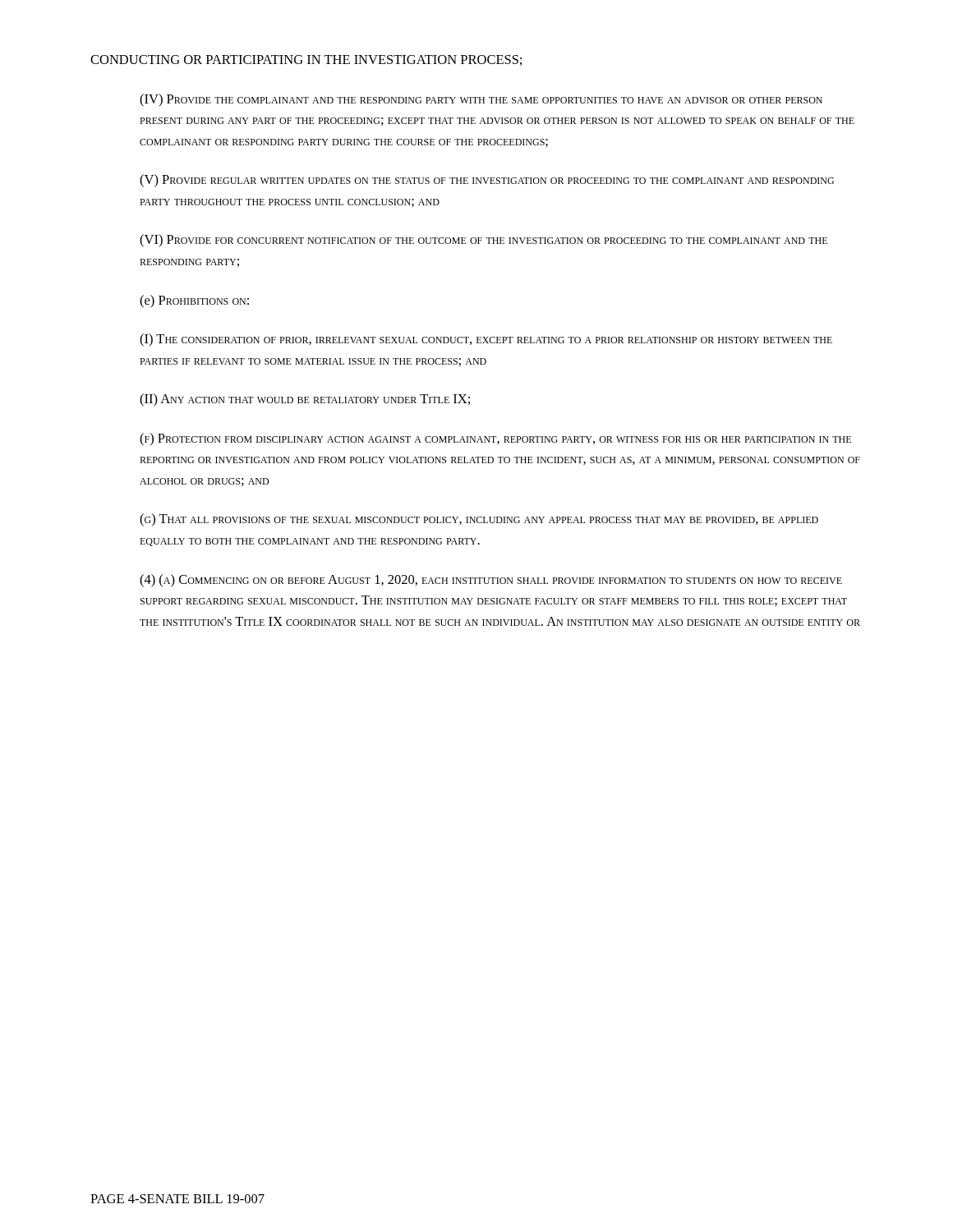Screen dimensions: 1232x953
Task: Find the region starting "(IV) Provide the"
Action: tap(497, 120)
